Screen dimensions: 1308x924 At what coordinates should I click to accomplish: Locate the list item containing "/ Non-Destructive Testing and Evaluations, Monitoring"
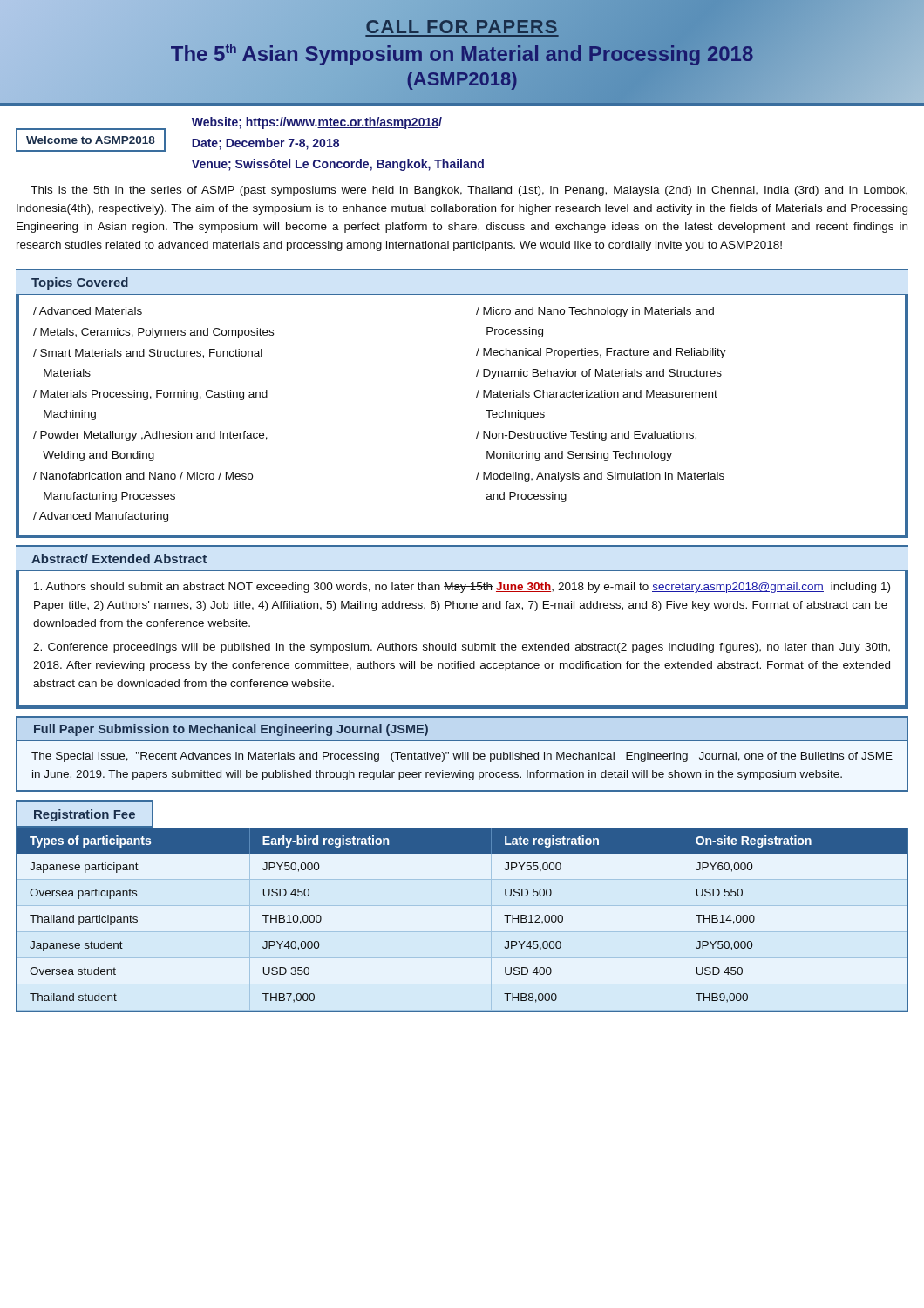pos(587,444)
